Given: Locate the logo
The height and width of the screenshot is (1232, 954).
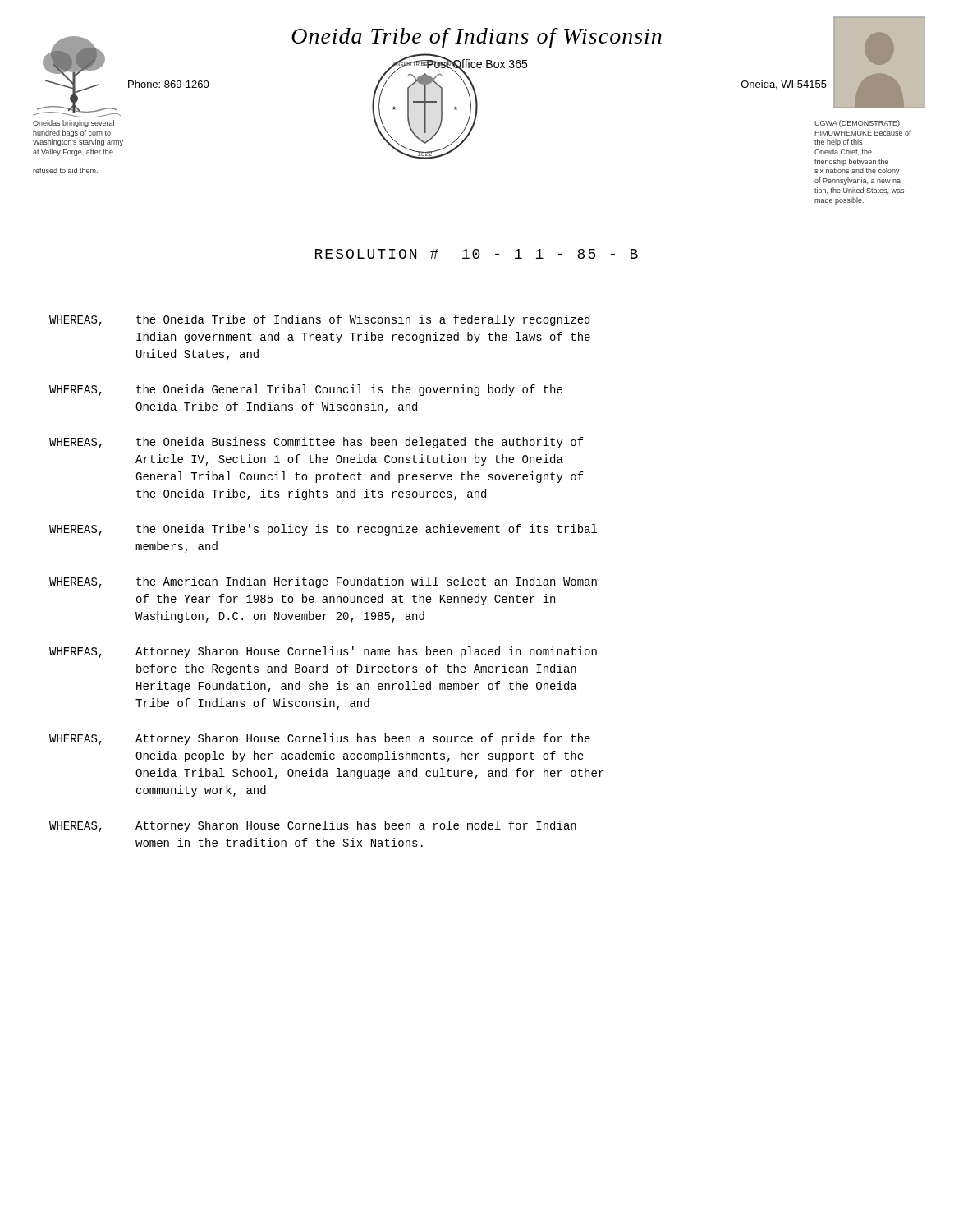Looking at the screenshot, I should (425, 106).
